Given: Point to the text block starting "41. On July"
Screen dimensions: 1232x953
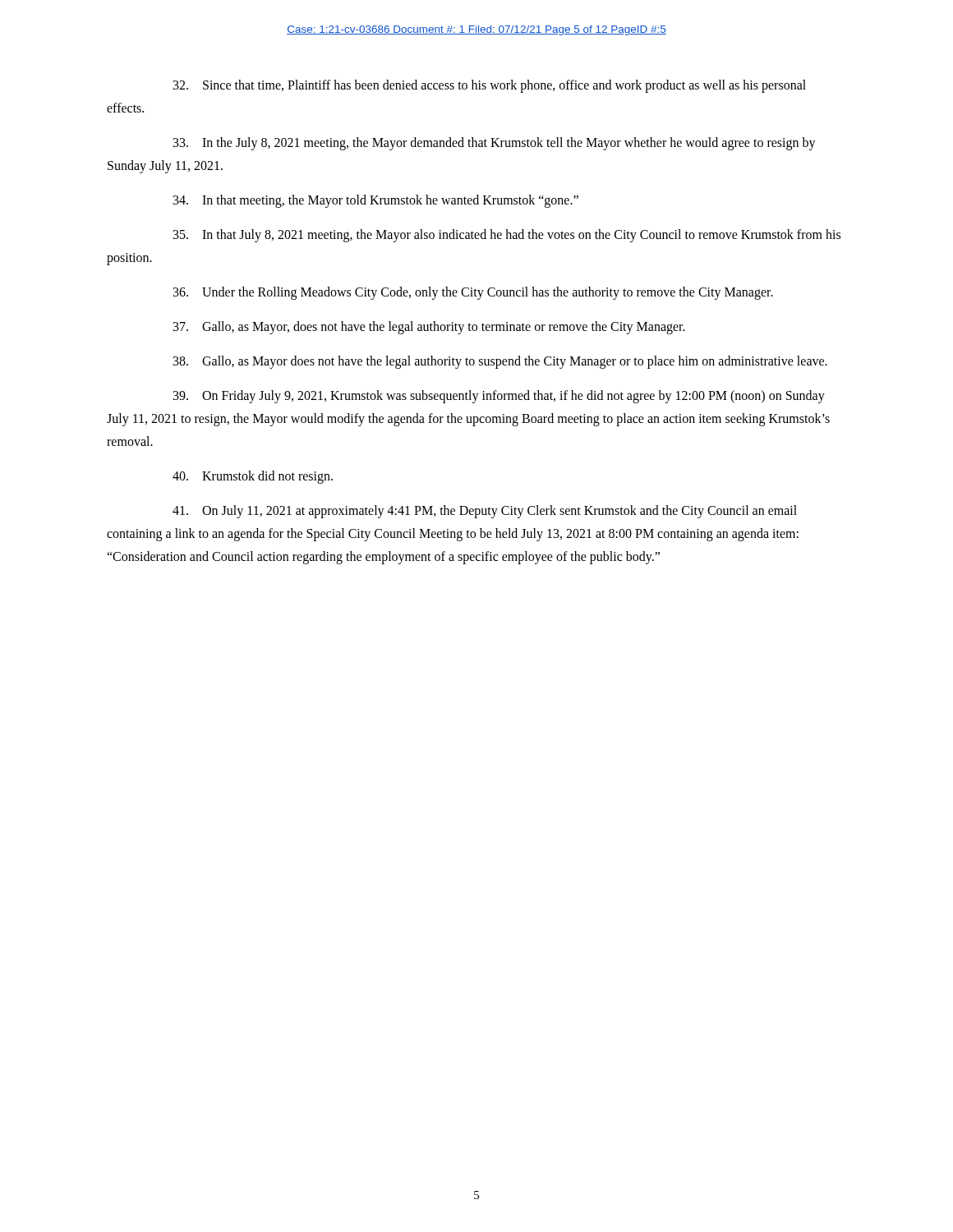Looking at the screenshot, I should coord(453,533).
